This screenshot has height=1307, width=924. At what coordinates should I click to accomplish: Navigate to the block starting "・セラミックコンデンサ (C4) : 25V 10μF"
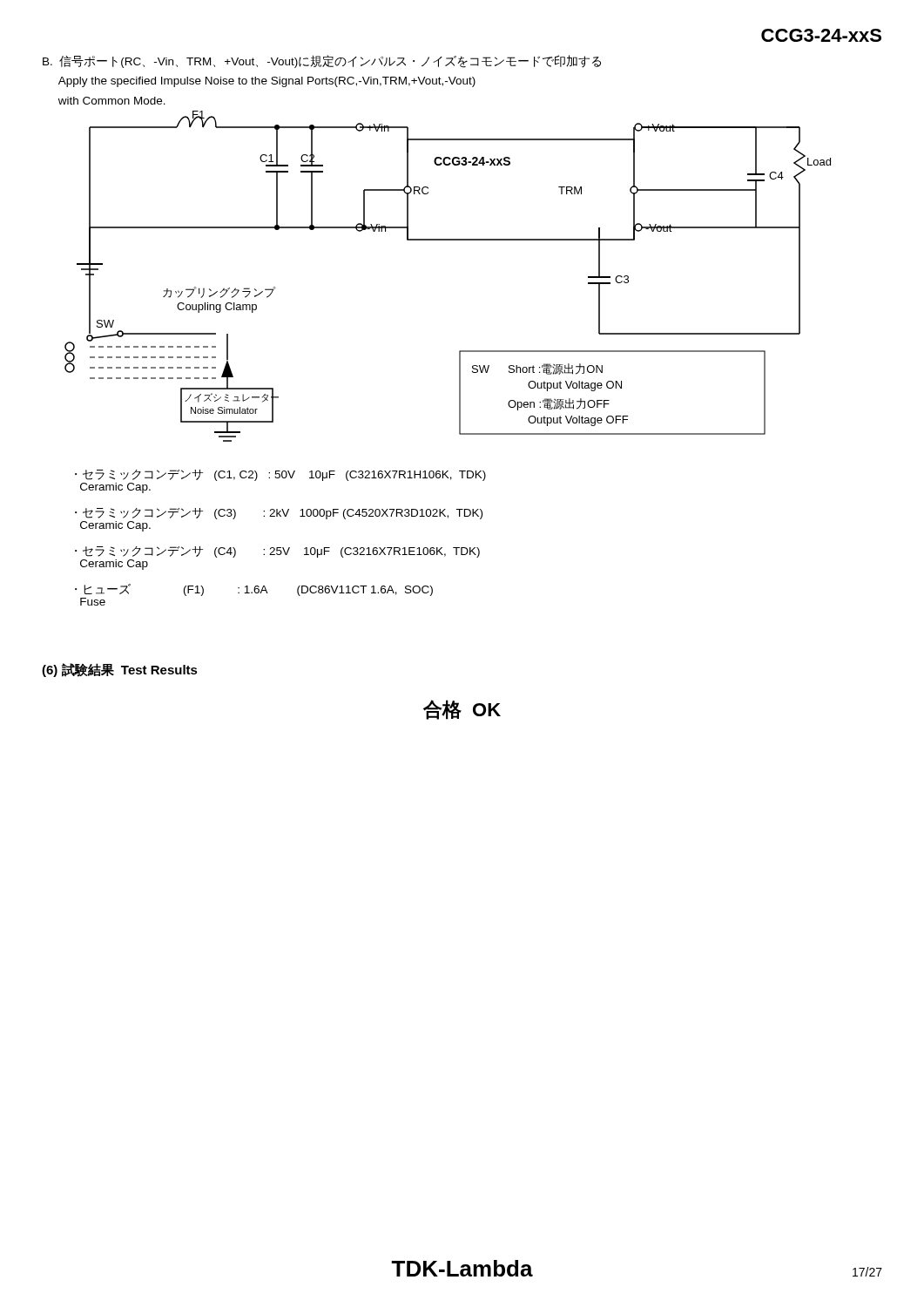(275, 557)
